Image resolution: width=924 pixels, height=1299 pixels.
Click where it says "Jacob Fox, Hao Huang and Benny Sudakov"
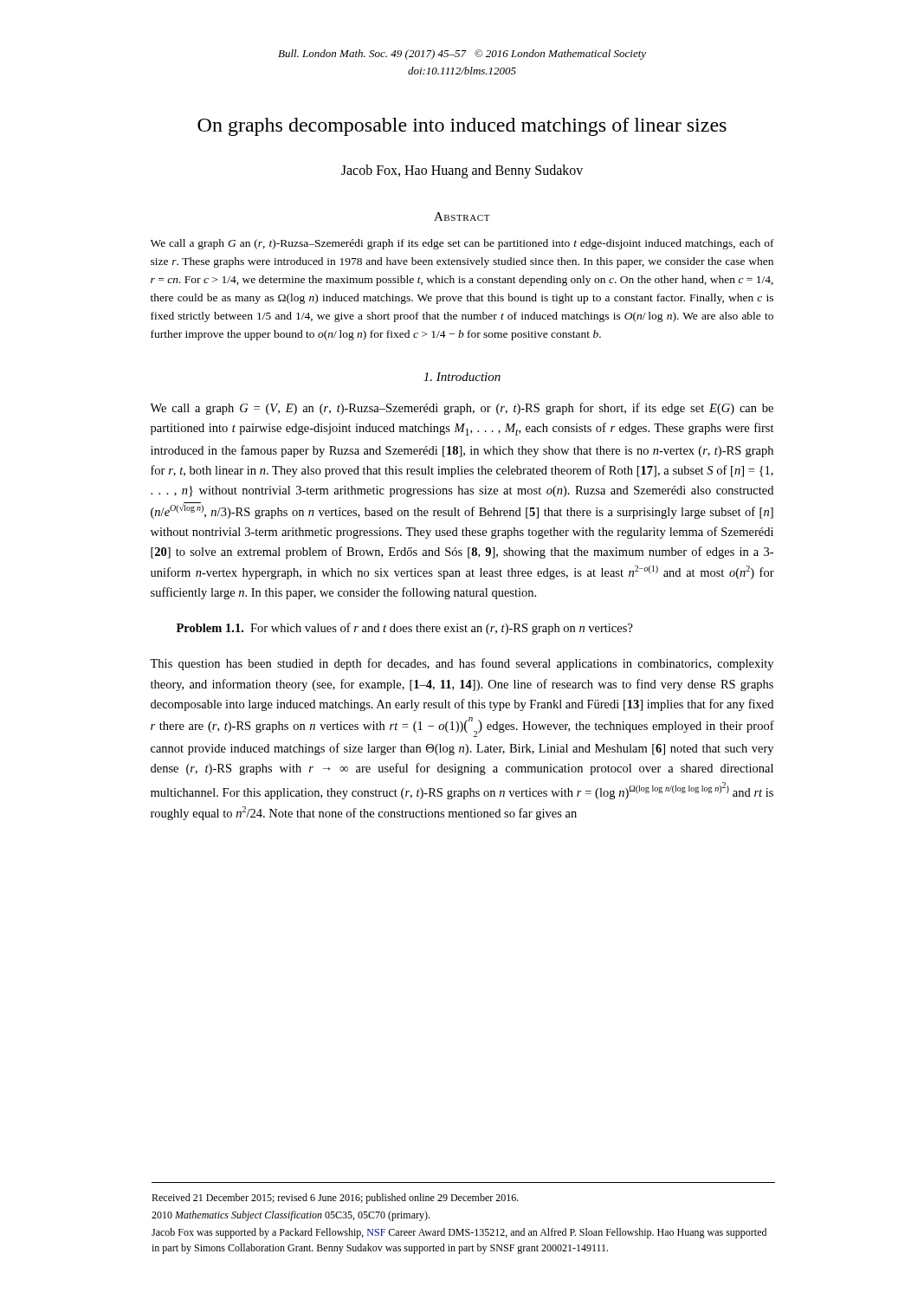pos(462,170)
